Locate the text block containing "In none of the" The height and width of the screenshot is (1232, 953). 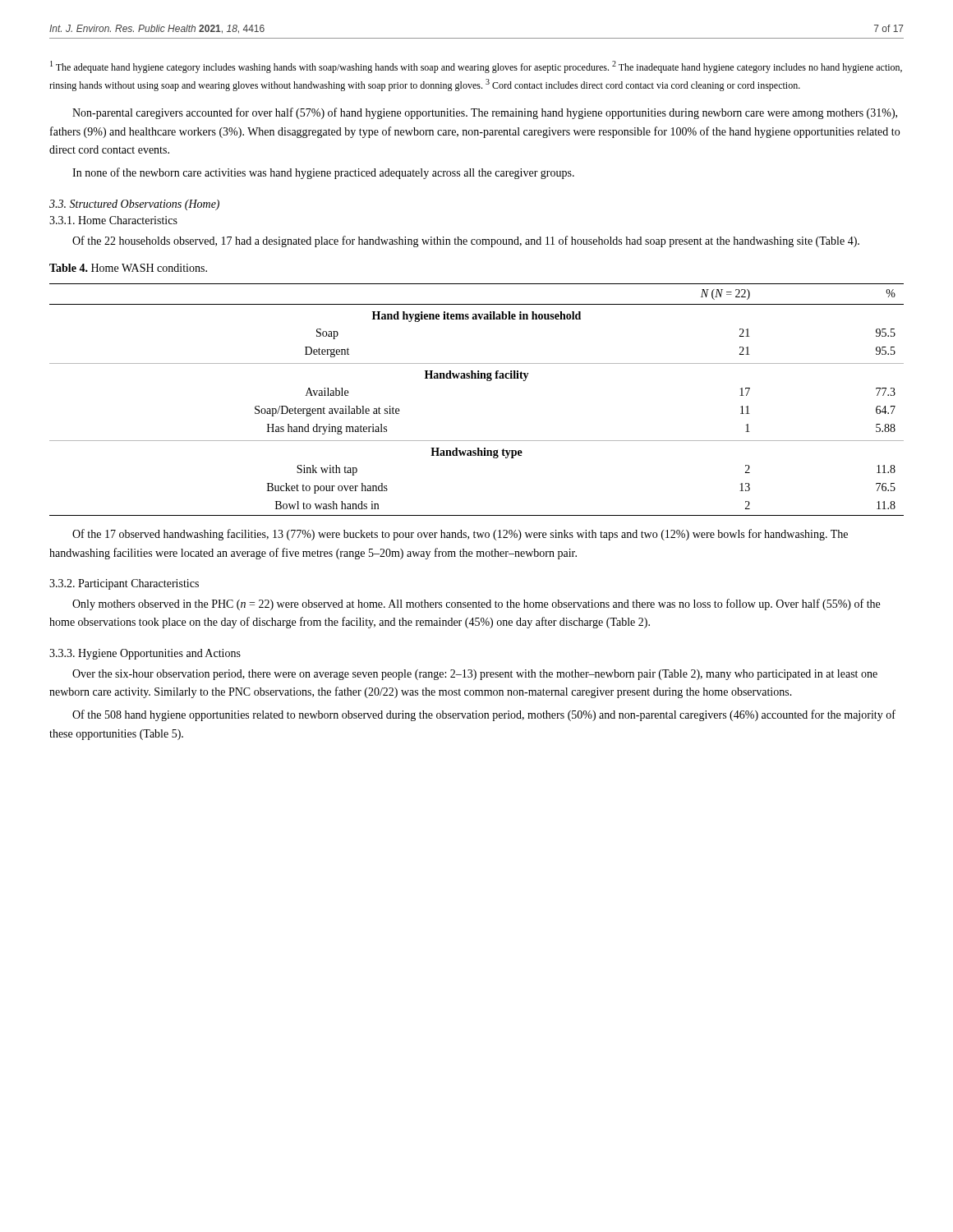[x=323, y=173]
